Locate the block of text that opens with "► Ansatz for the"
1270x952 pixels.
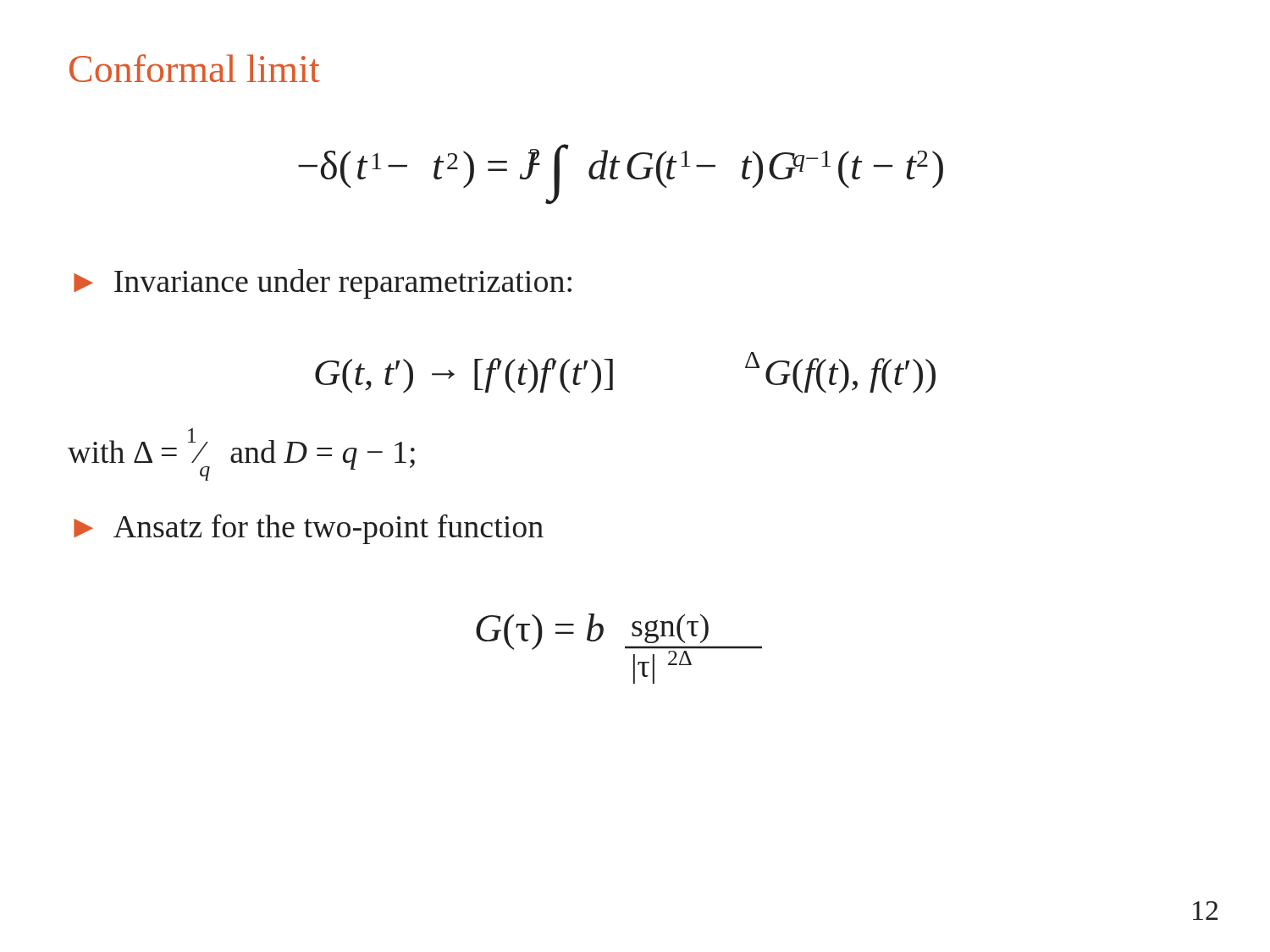[x=306, y=526]
